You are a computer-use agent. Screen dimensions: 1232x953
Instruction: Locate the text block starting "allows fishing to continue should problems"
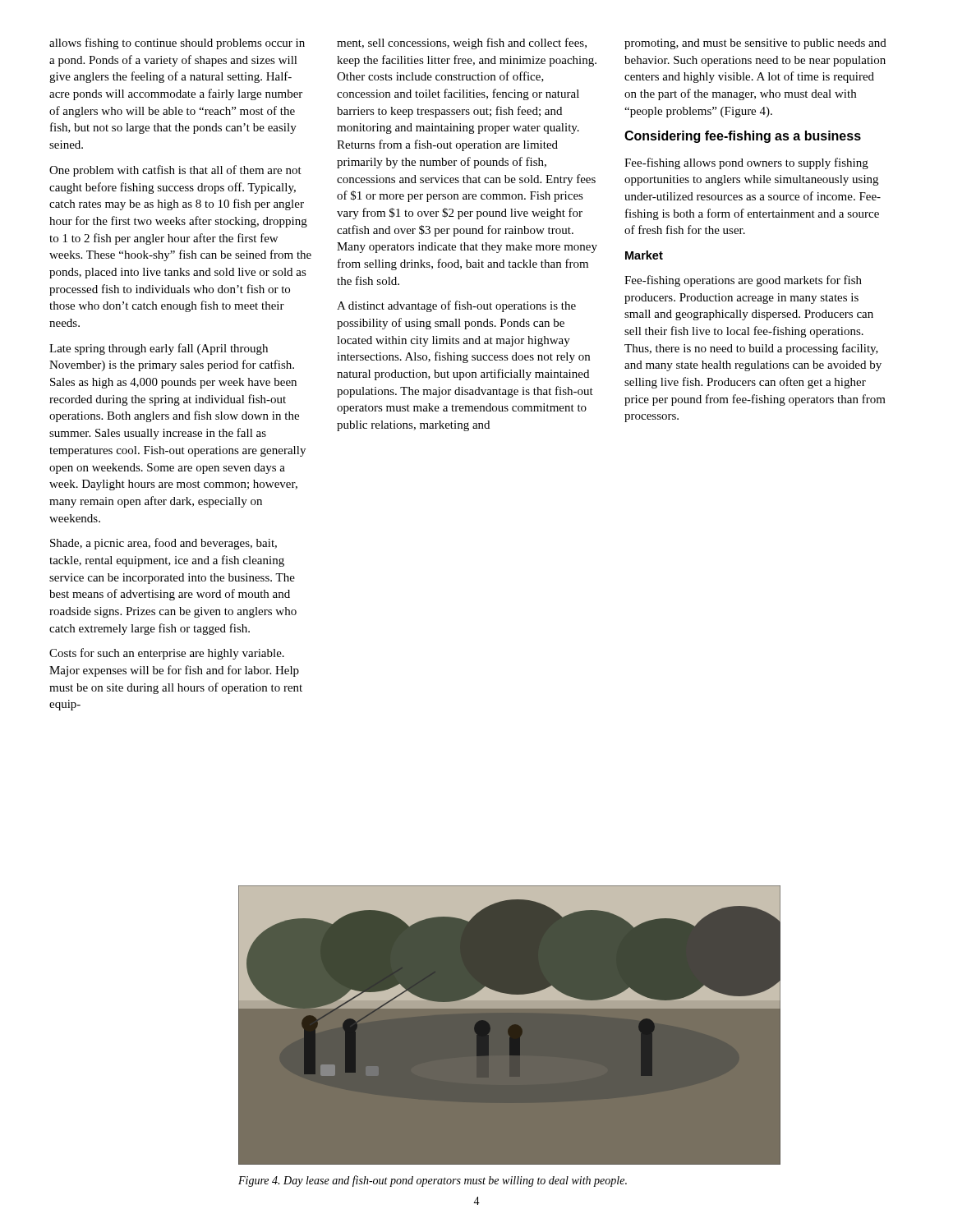[181, 374]
